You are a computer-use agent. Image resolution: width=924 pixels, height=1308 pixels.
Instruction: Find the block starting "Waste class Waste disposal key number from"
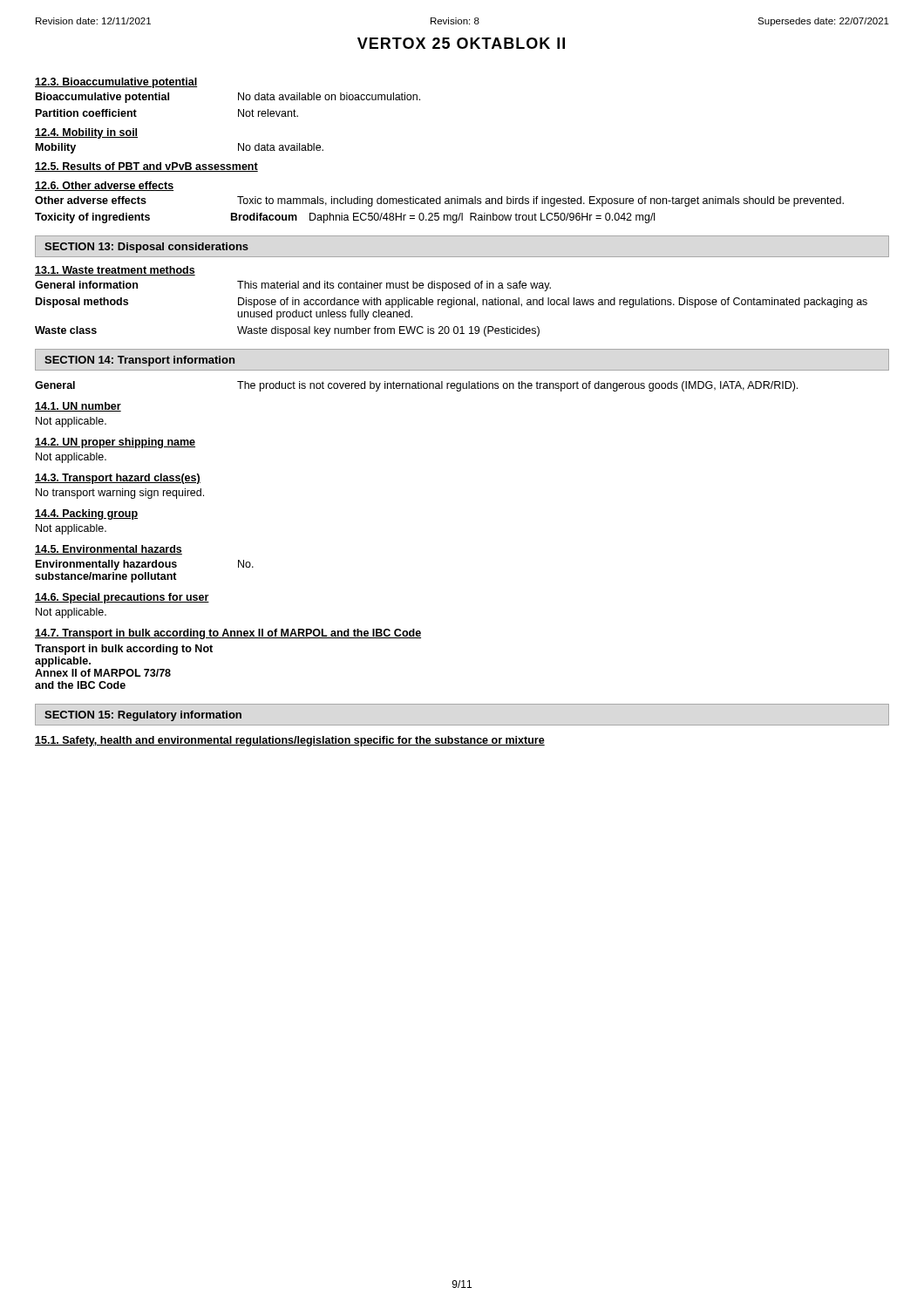point(462,330)
